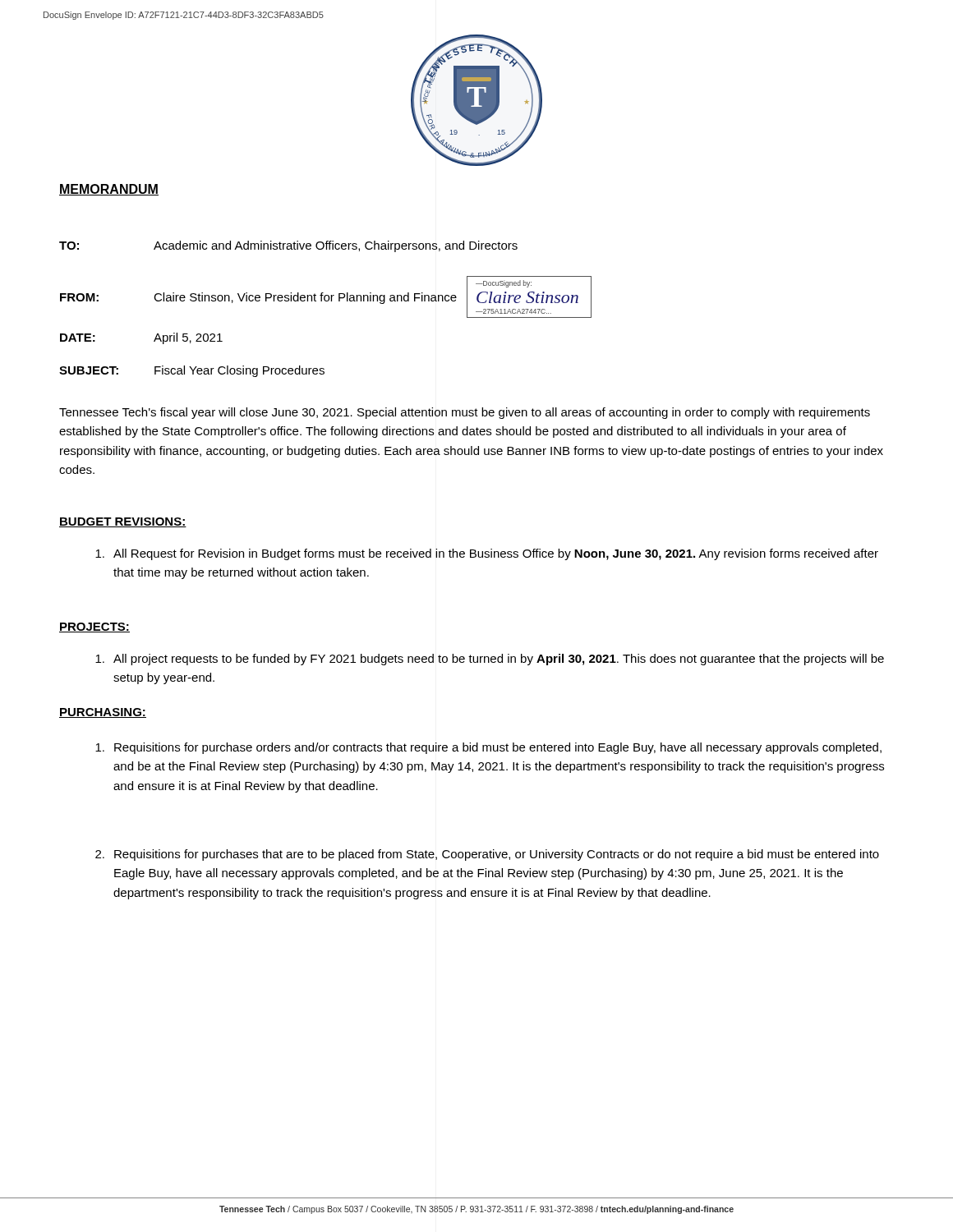The width and height of the screenshot is (953, 1232).
Task: Locate the list item that reads "All Request for Revision"
Action: pyautogui.click(x=478, y=563)
